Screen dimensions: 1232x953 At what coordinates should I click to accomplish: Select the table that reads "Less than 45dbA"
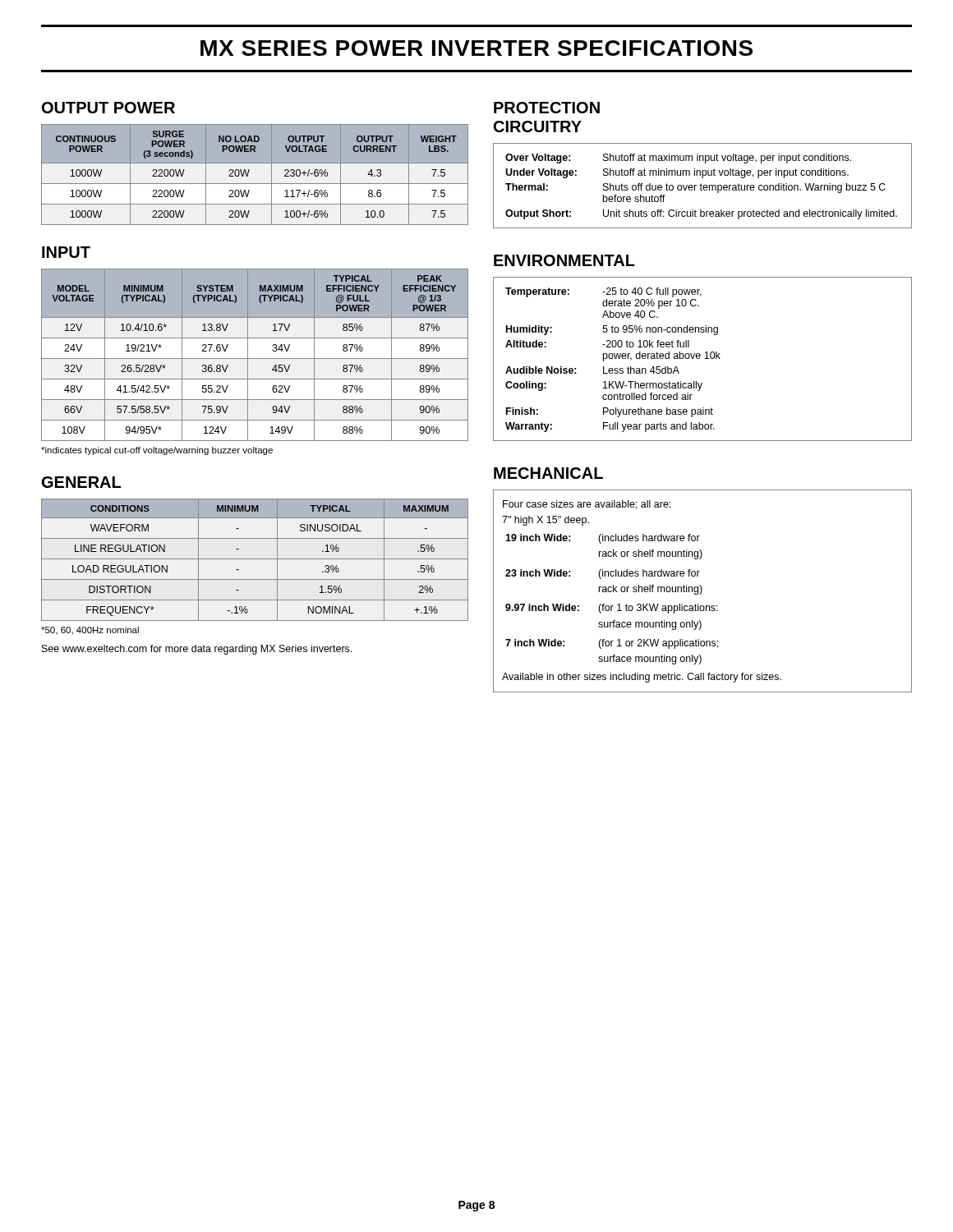coord(702,359)
